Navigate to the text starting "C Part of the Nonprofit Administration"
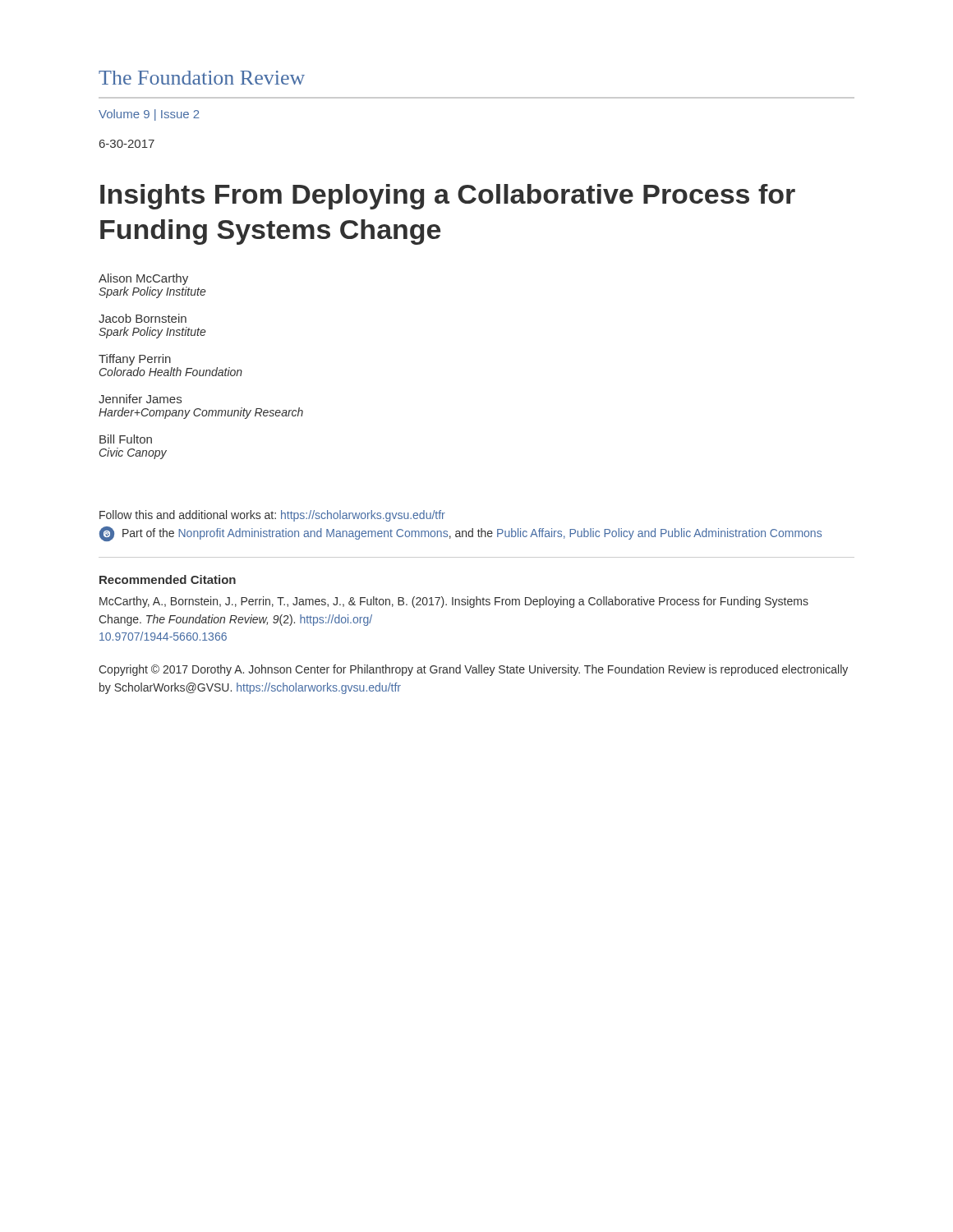953x1232 pixels. pos(476,534)
